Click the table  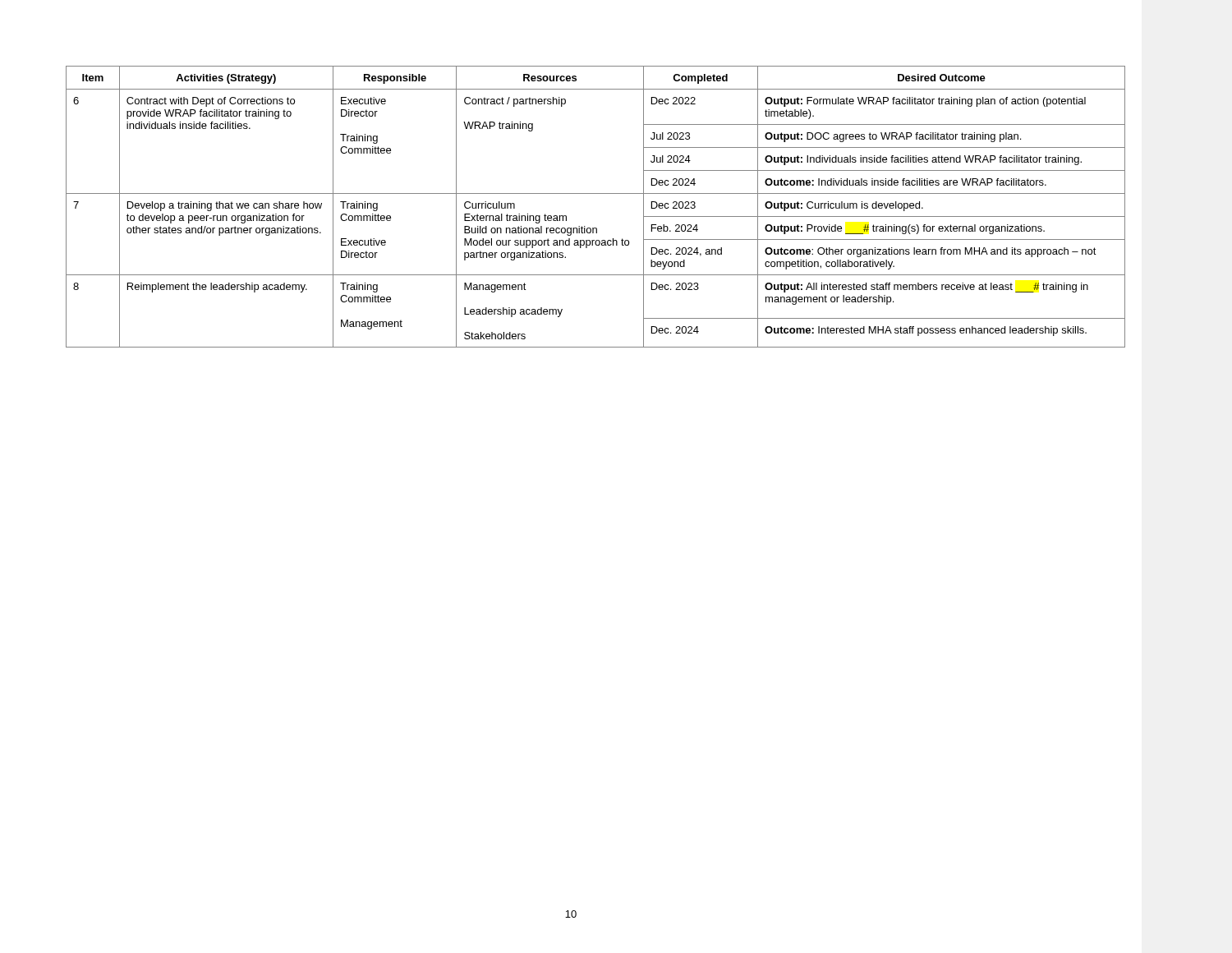tap(595, 207)
